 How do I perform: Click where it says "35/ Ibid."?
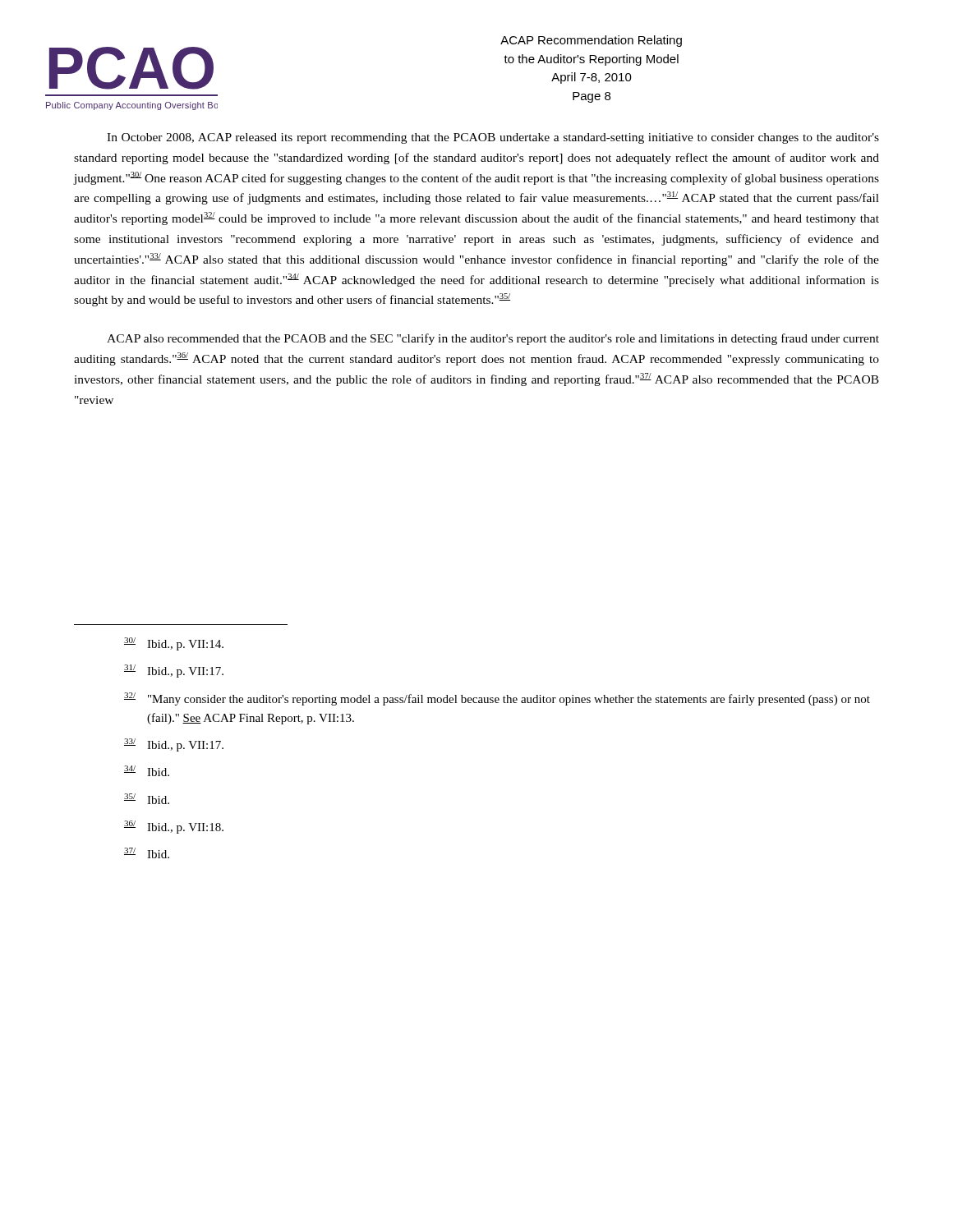147,799
